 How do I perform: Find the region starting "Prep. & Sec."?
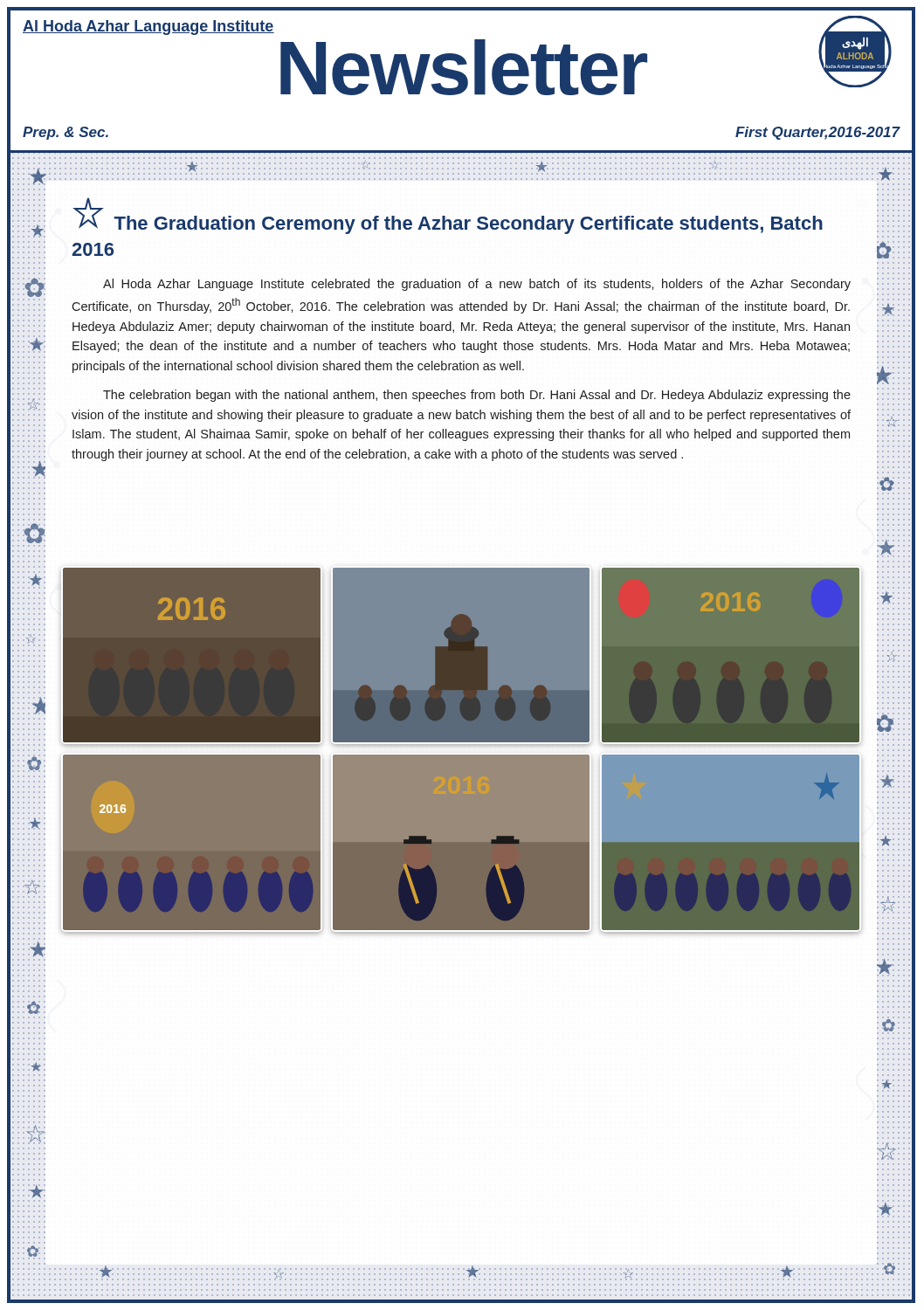(x=66, y=132)
